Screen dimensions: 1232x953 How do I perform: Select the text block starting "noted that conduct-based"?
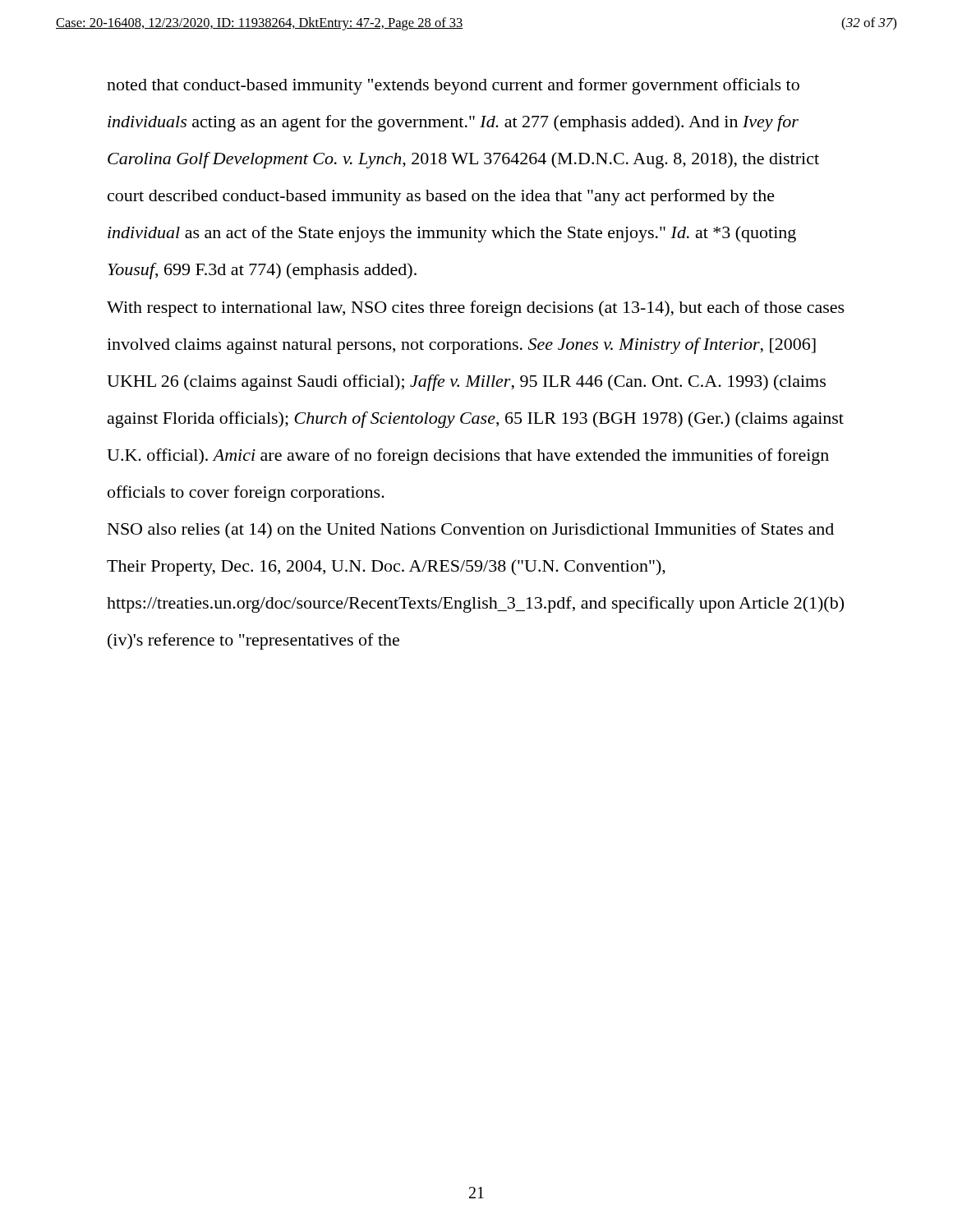pyautogui.click(x=453, y=86)
